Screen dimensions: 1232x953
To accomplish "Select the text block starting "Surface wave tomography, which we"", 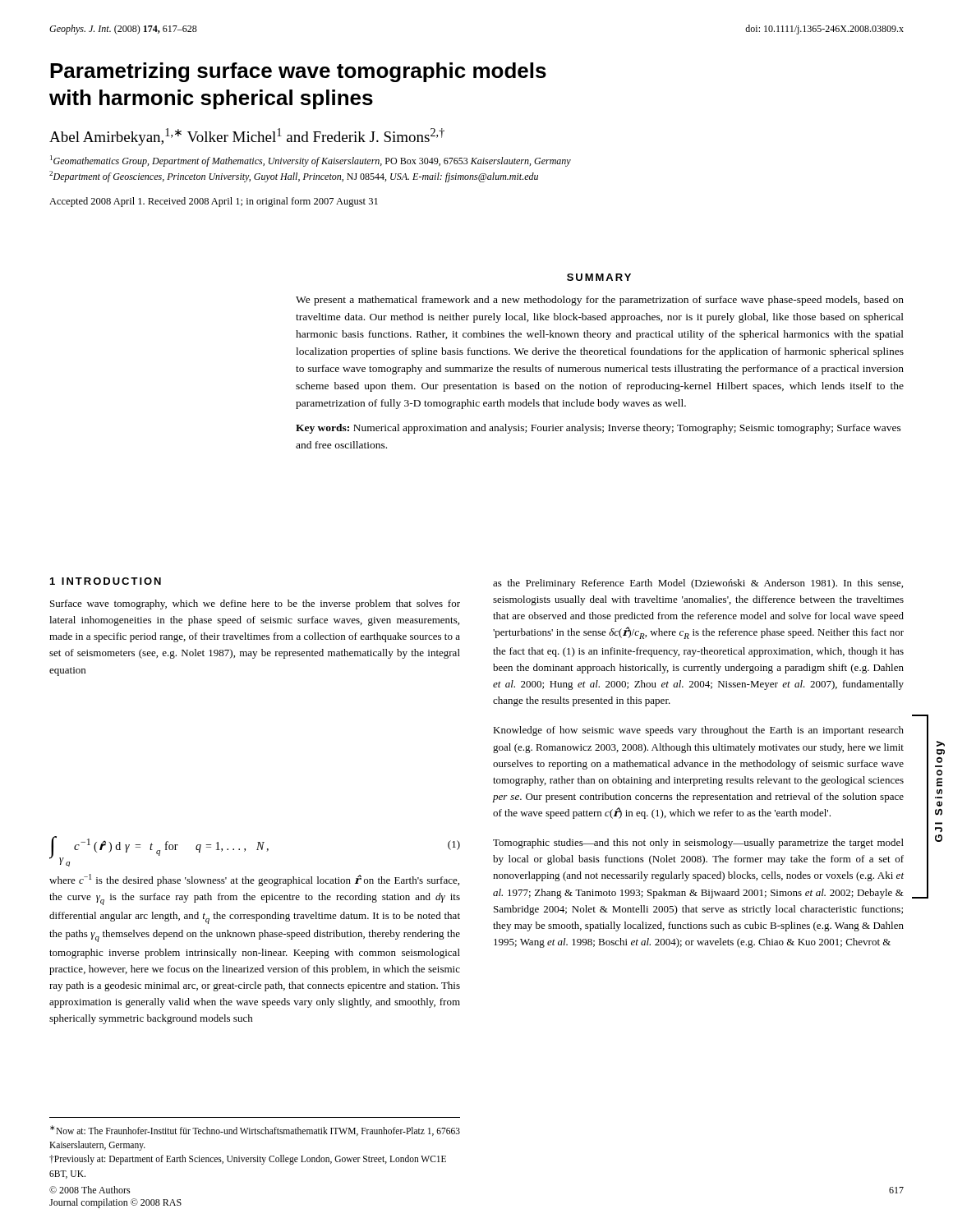I will click(255, 636).
